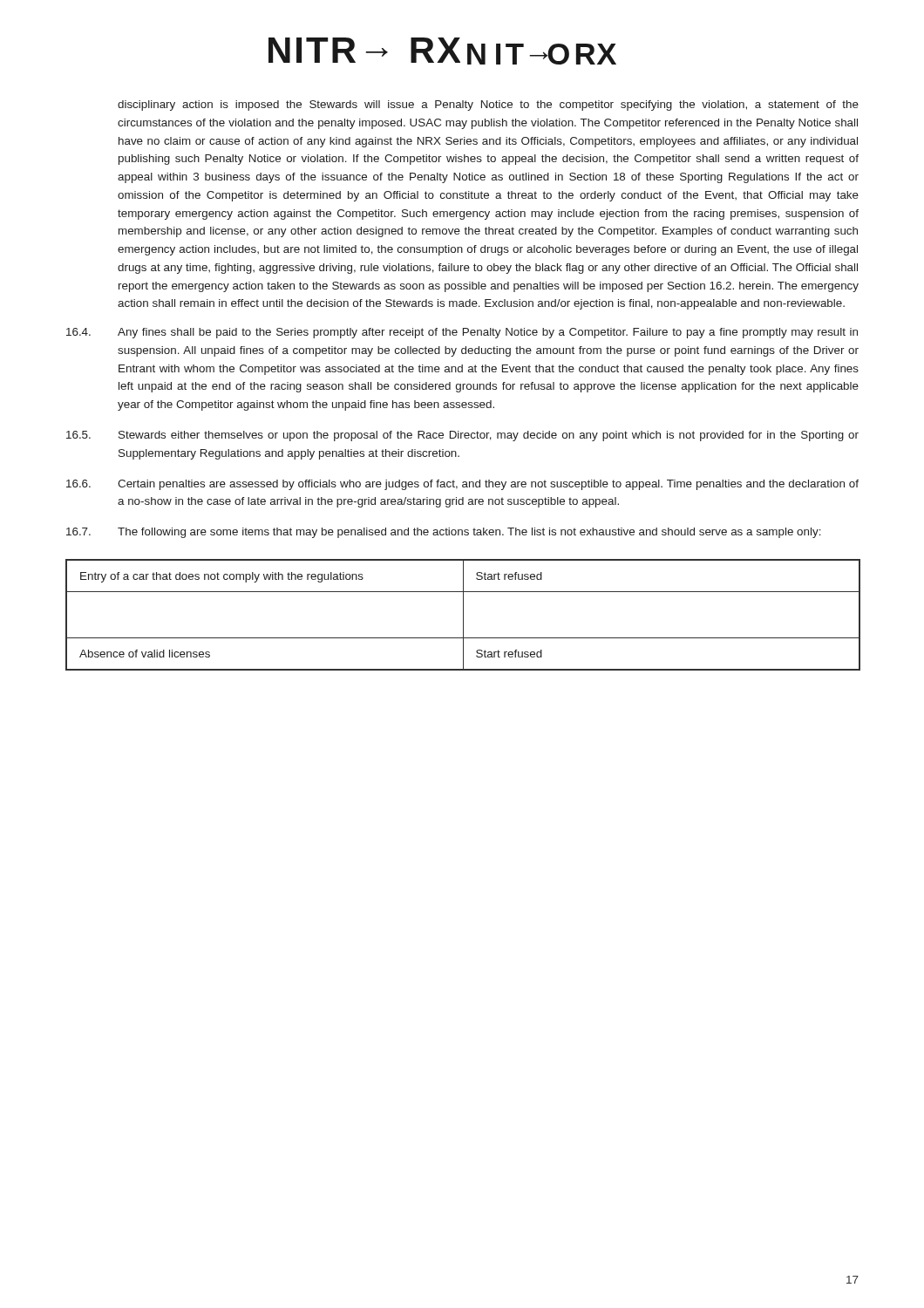Screen dimensions: 1308x924
Task: Select the region starting "16.7. The following are some items that may"
Action: 462,532
